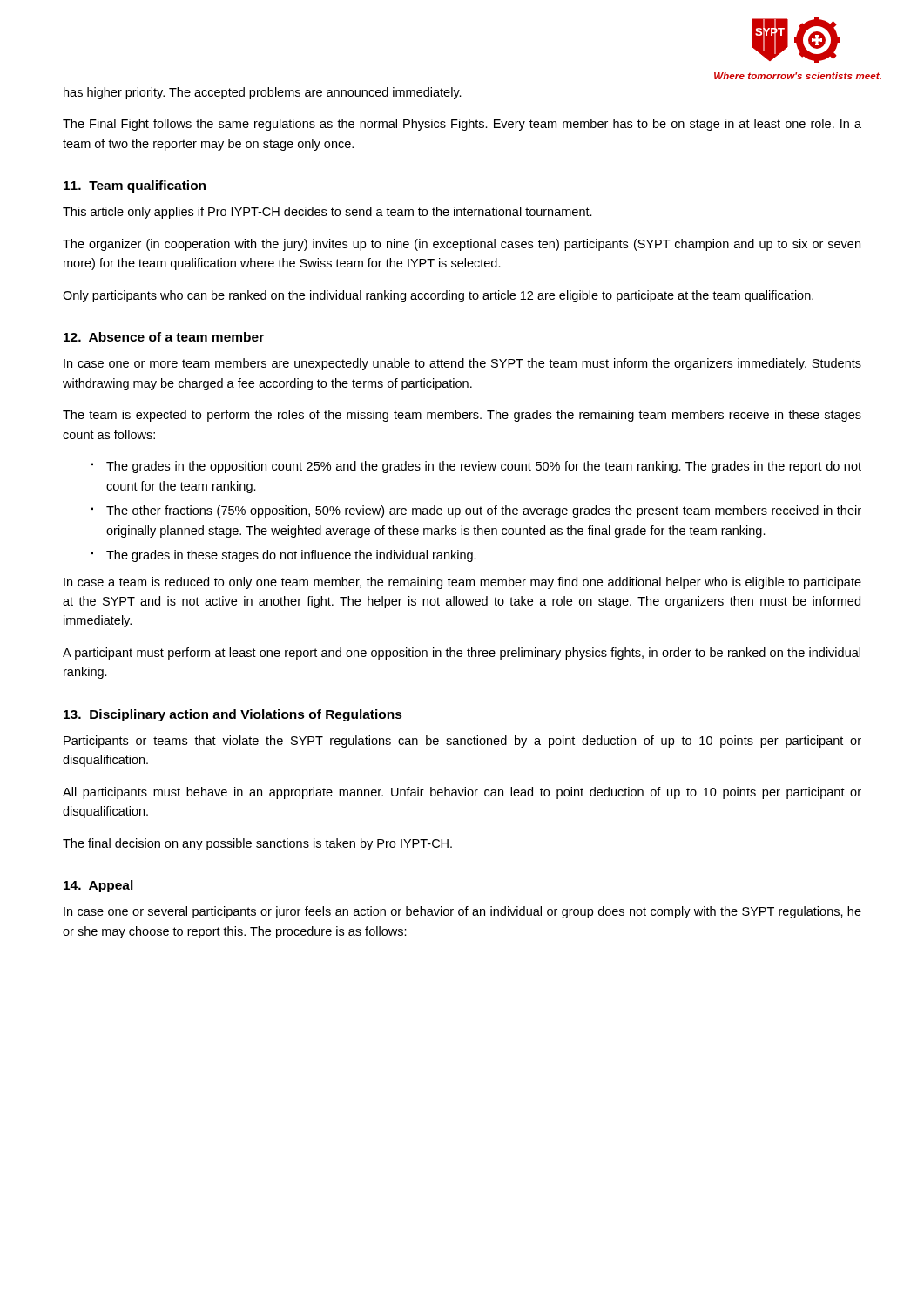Click on the block starting "The team is expected to perform"

[x=462, y=425]
